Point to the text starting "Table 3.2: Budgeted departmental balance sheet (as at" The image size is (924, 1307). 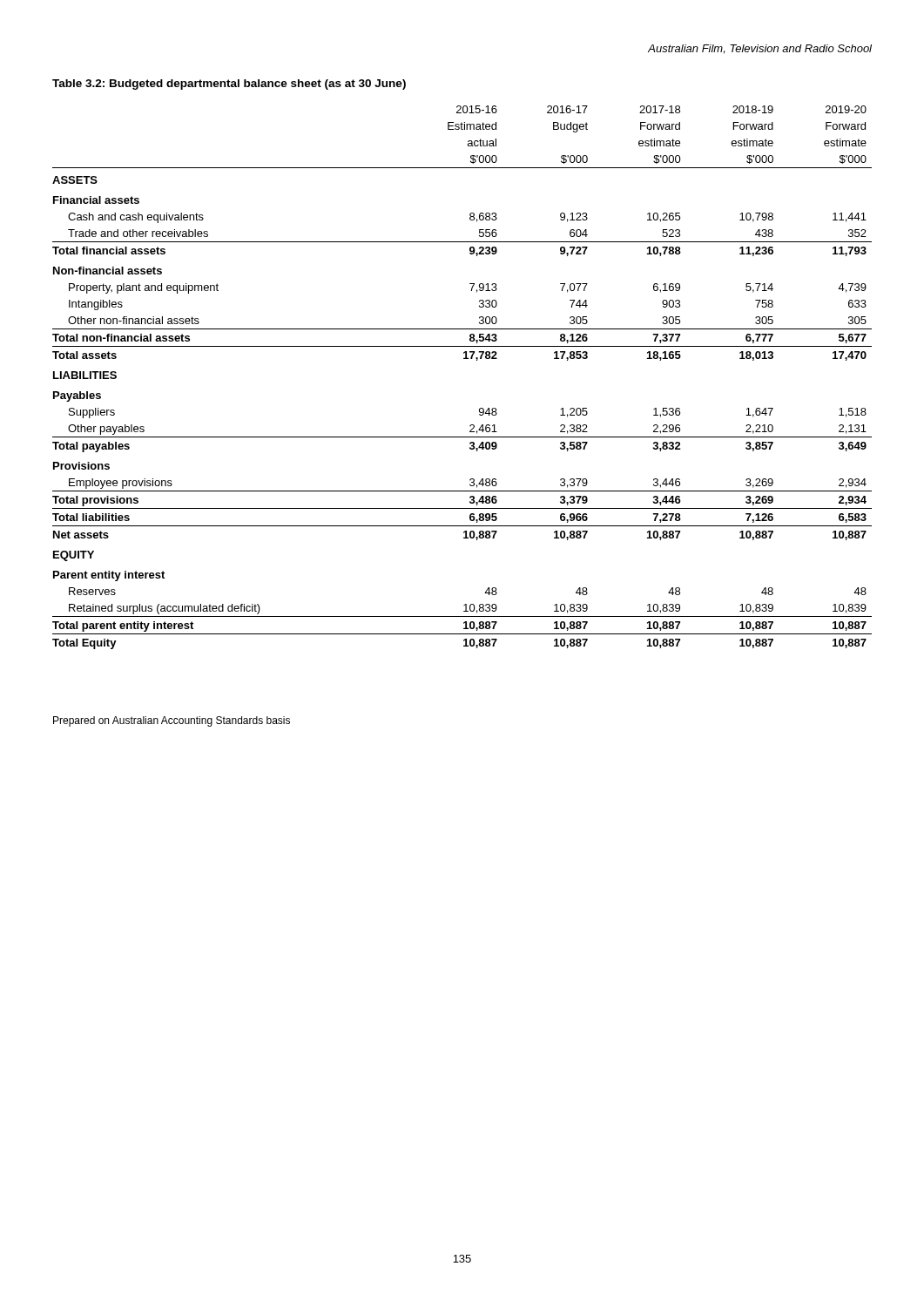(x=229, y=83)
